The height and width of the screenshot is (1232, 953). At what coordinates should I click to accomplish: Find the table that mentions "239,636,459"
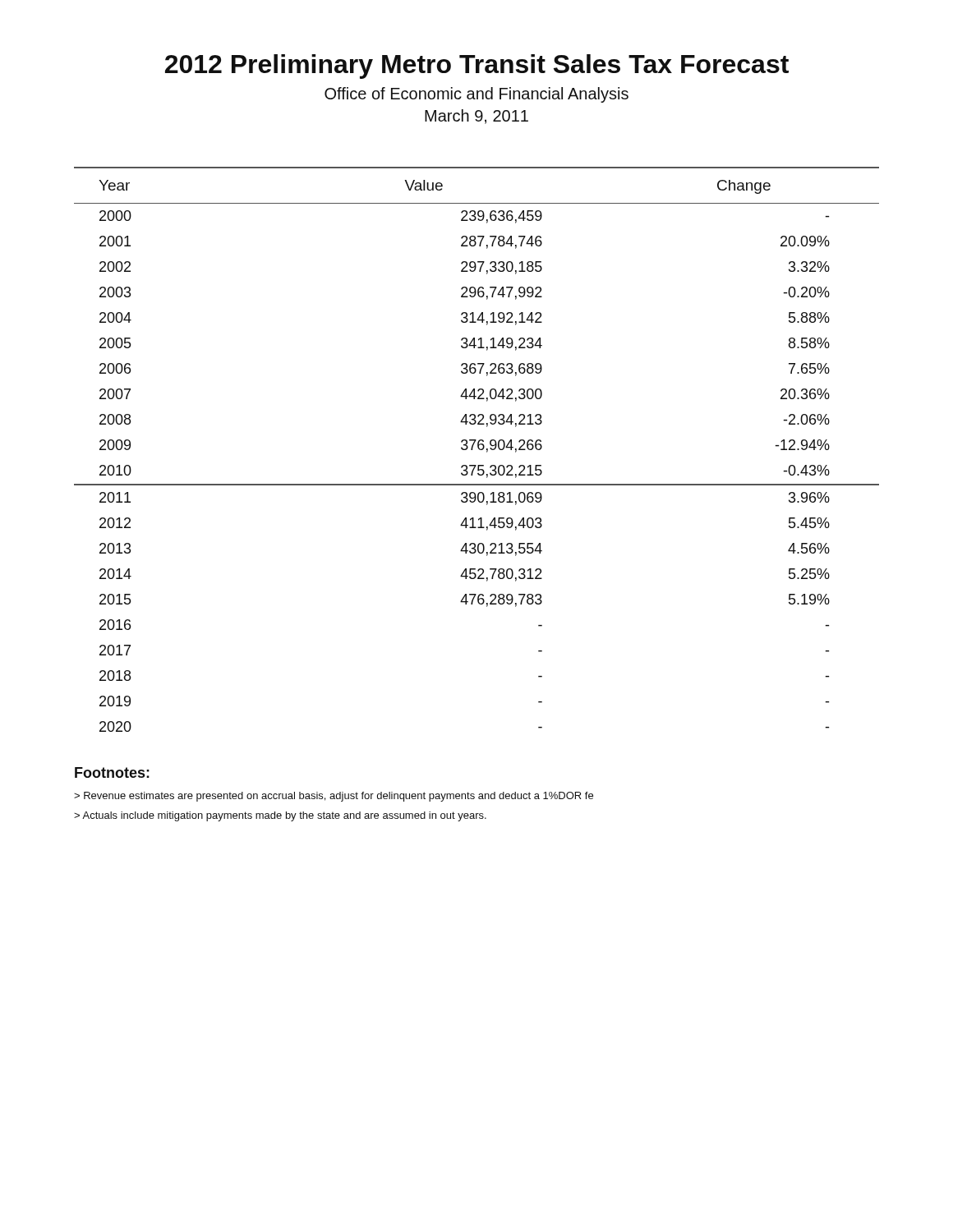coord(476,453)
